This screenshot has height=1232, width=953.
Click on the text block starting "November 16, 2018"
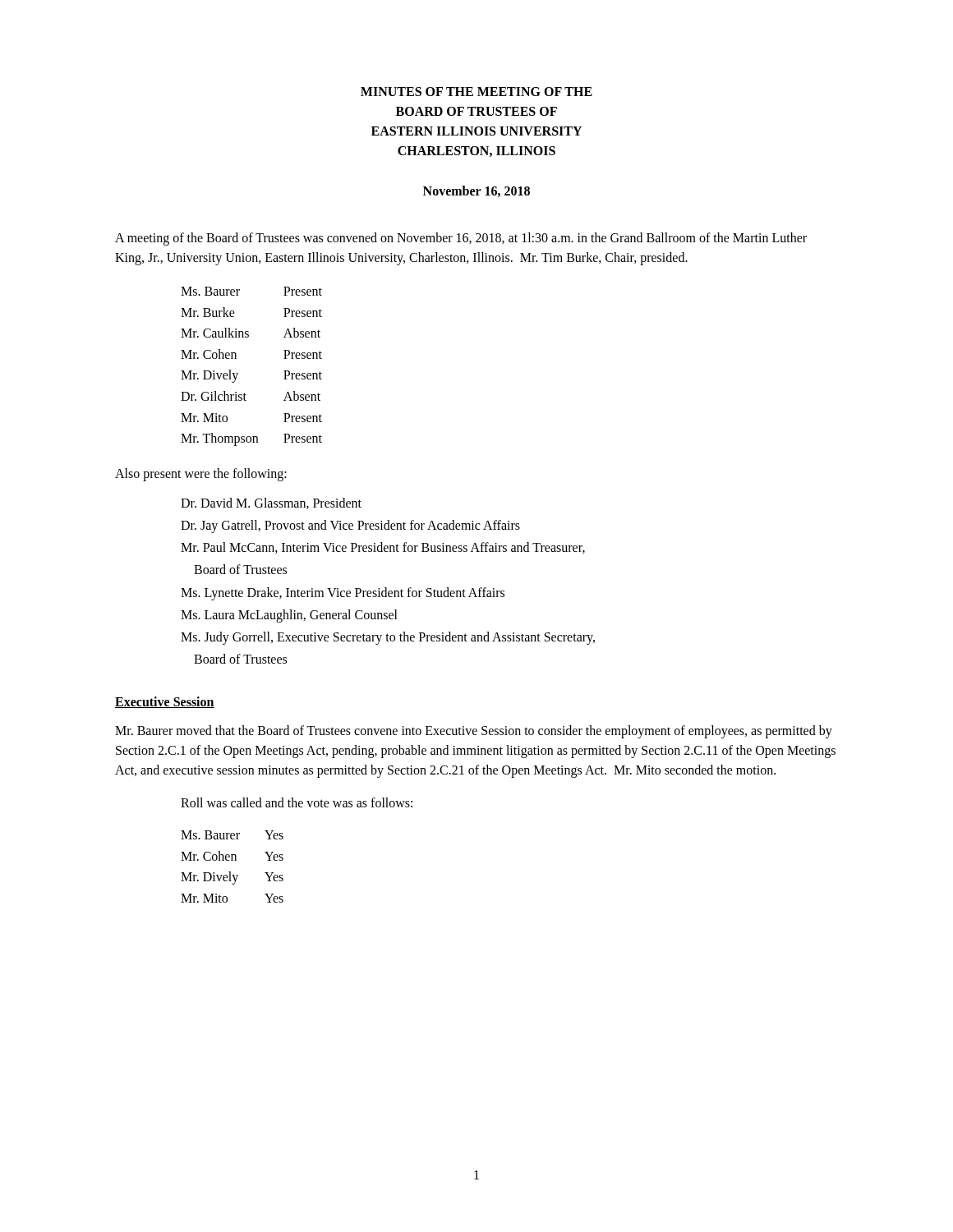pos(476,191)
